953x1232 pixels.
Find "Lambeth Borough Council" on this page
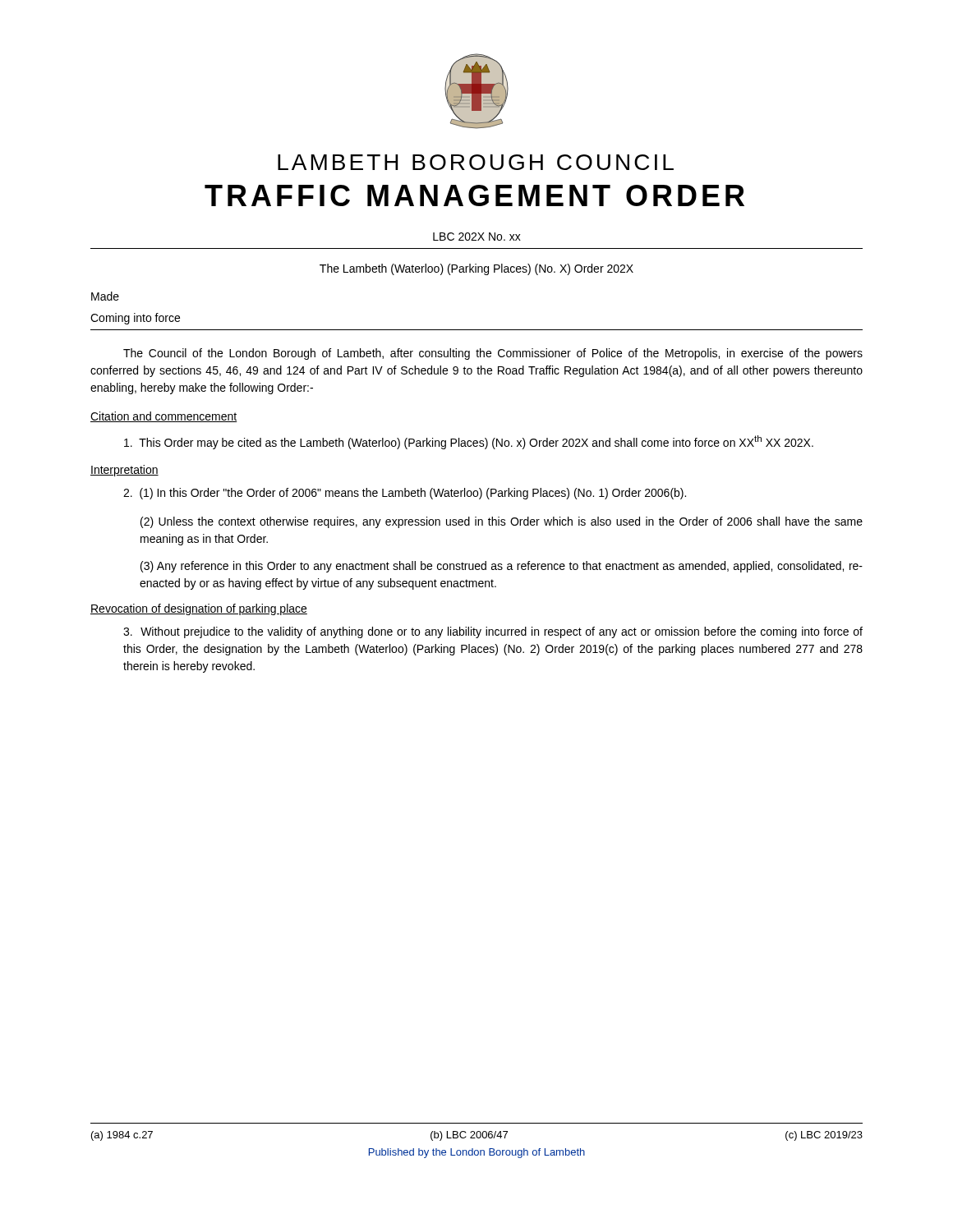click(x=476, y=162)
